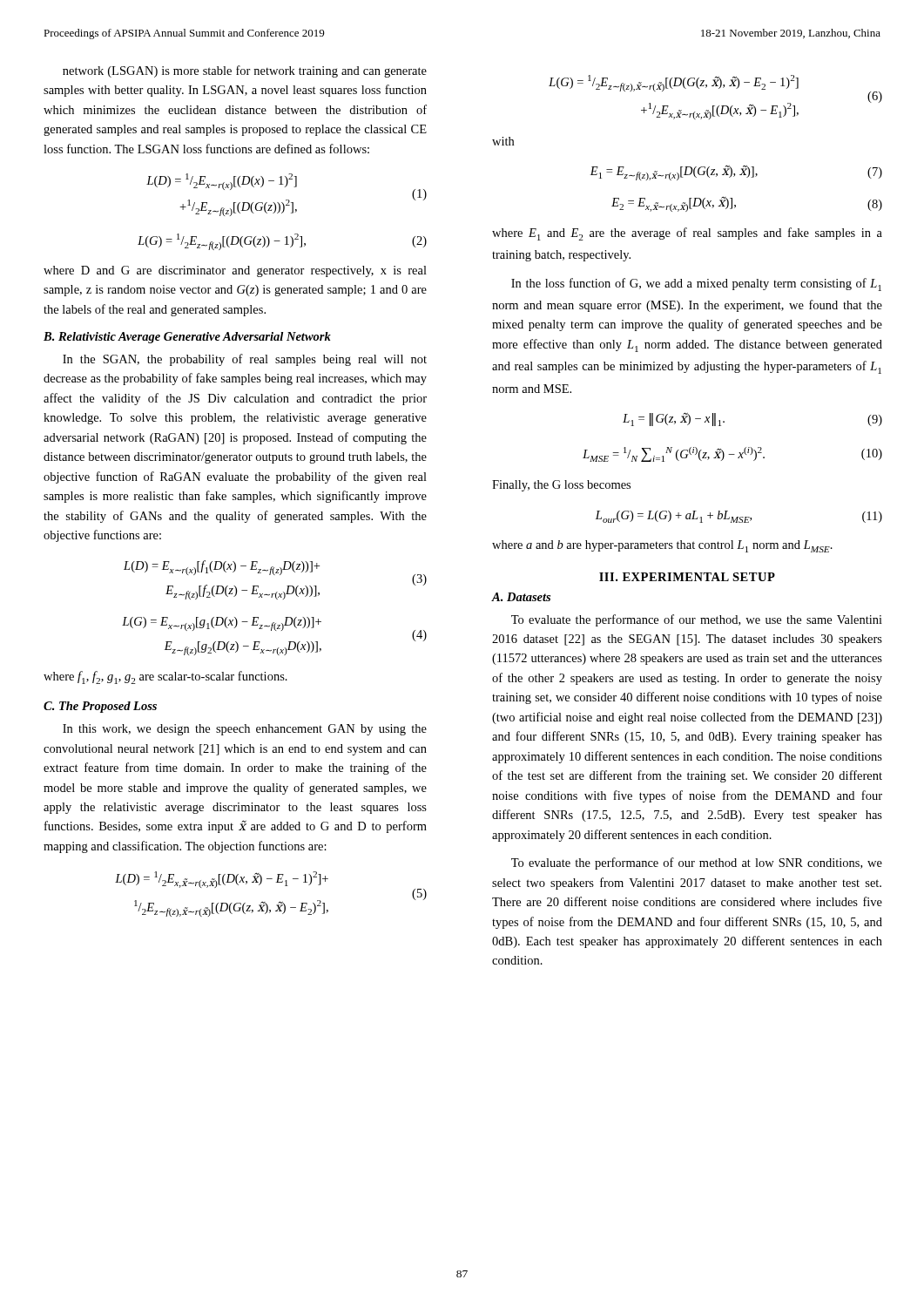Locate the block starting "network (LSGAN) is more stable for"
Screen dimensions: 1307x924
235,110
